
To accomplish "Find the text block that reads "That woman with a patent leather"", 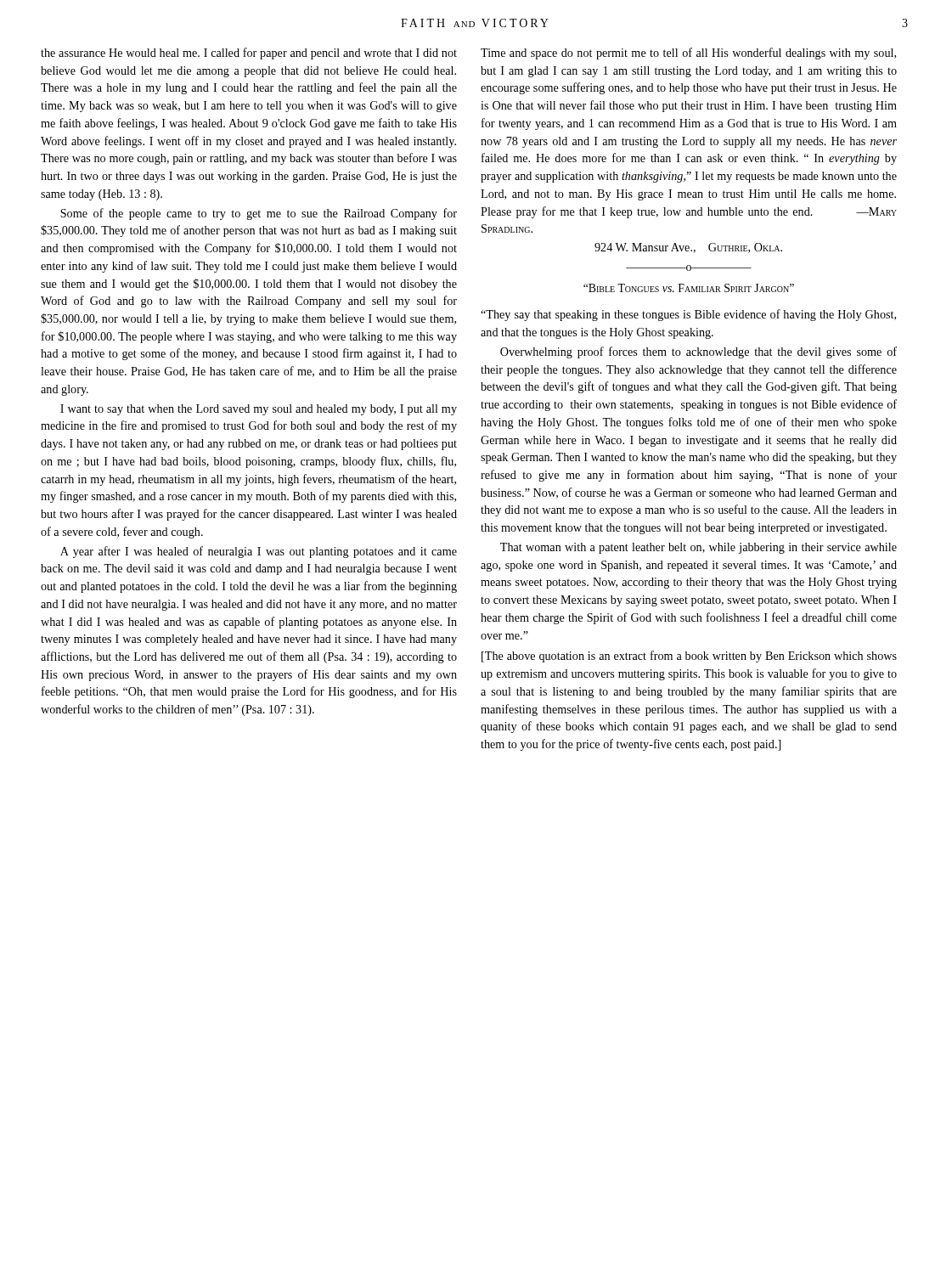I will [689, 591].
